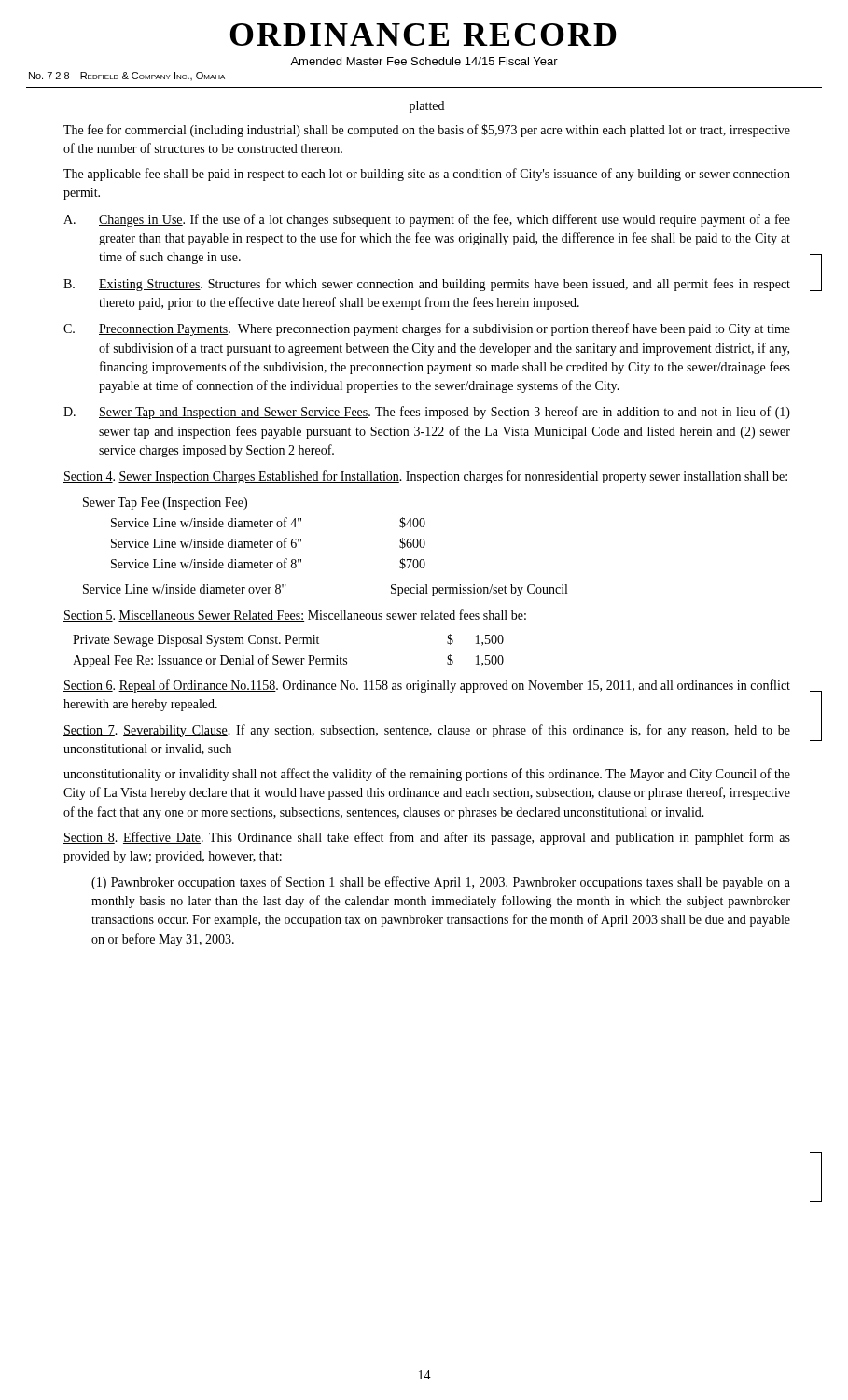This screenshot has height=1400, width=848.
Task: Point to the element starting "D. Sewer Tap and Inspection"
Action: [x=427, y=432]
